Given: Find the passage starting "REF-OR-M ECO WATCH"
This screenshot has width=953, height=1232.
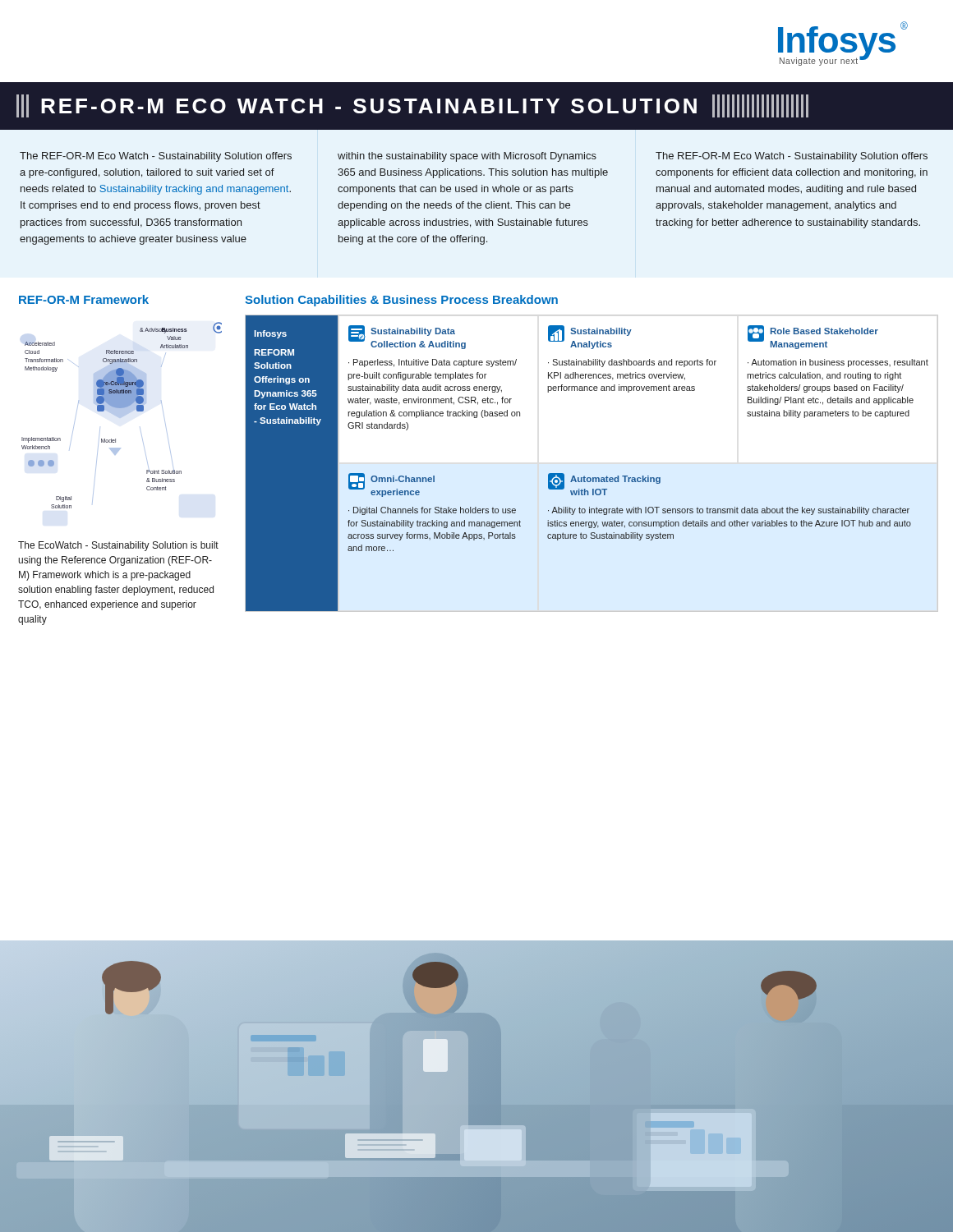Looking at the screenshot, I should click(370, 106).
